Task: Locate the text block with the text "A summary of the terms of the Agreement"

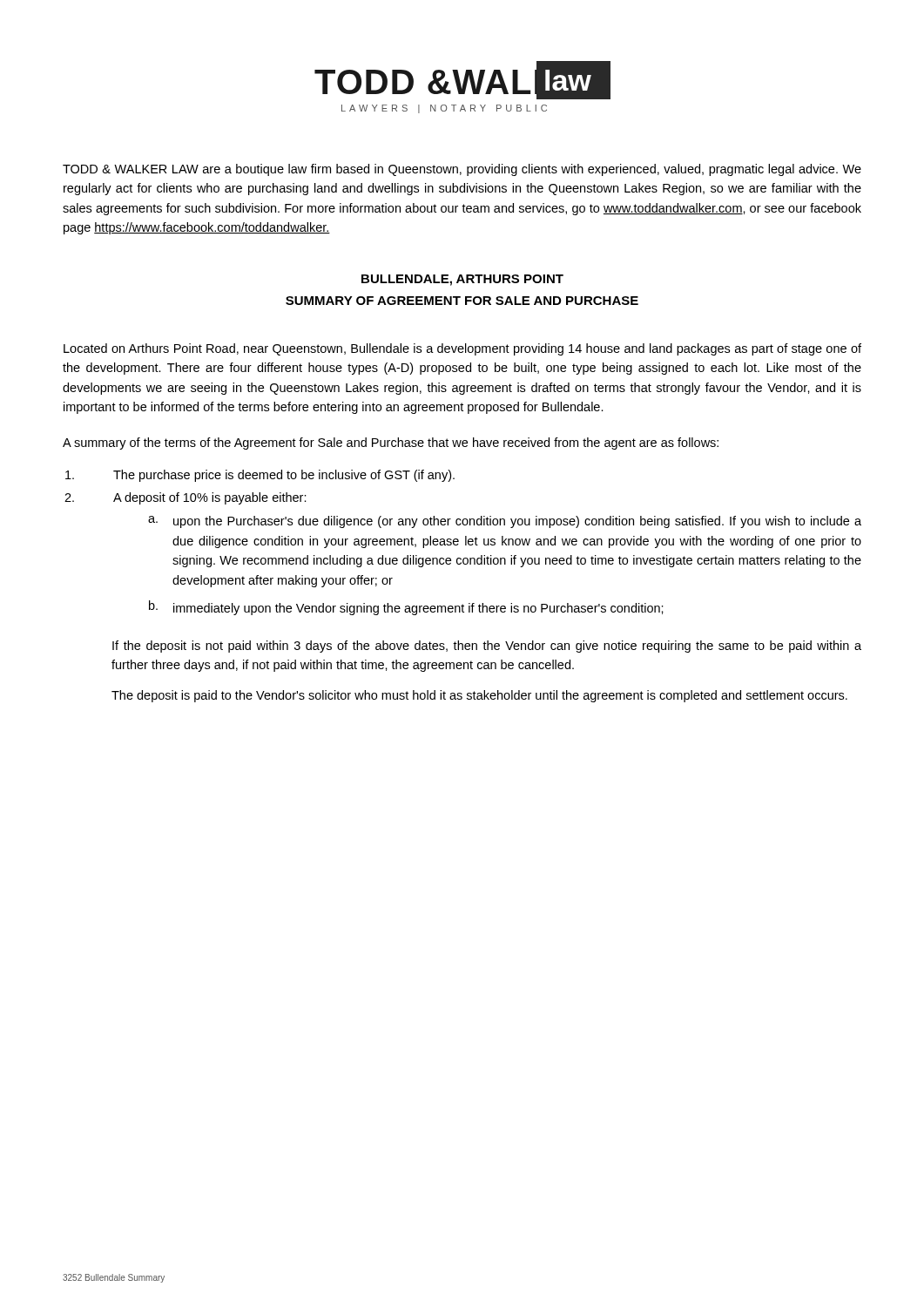Action: 391,442
